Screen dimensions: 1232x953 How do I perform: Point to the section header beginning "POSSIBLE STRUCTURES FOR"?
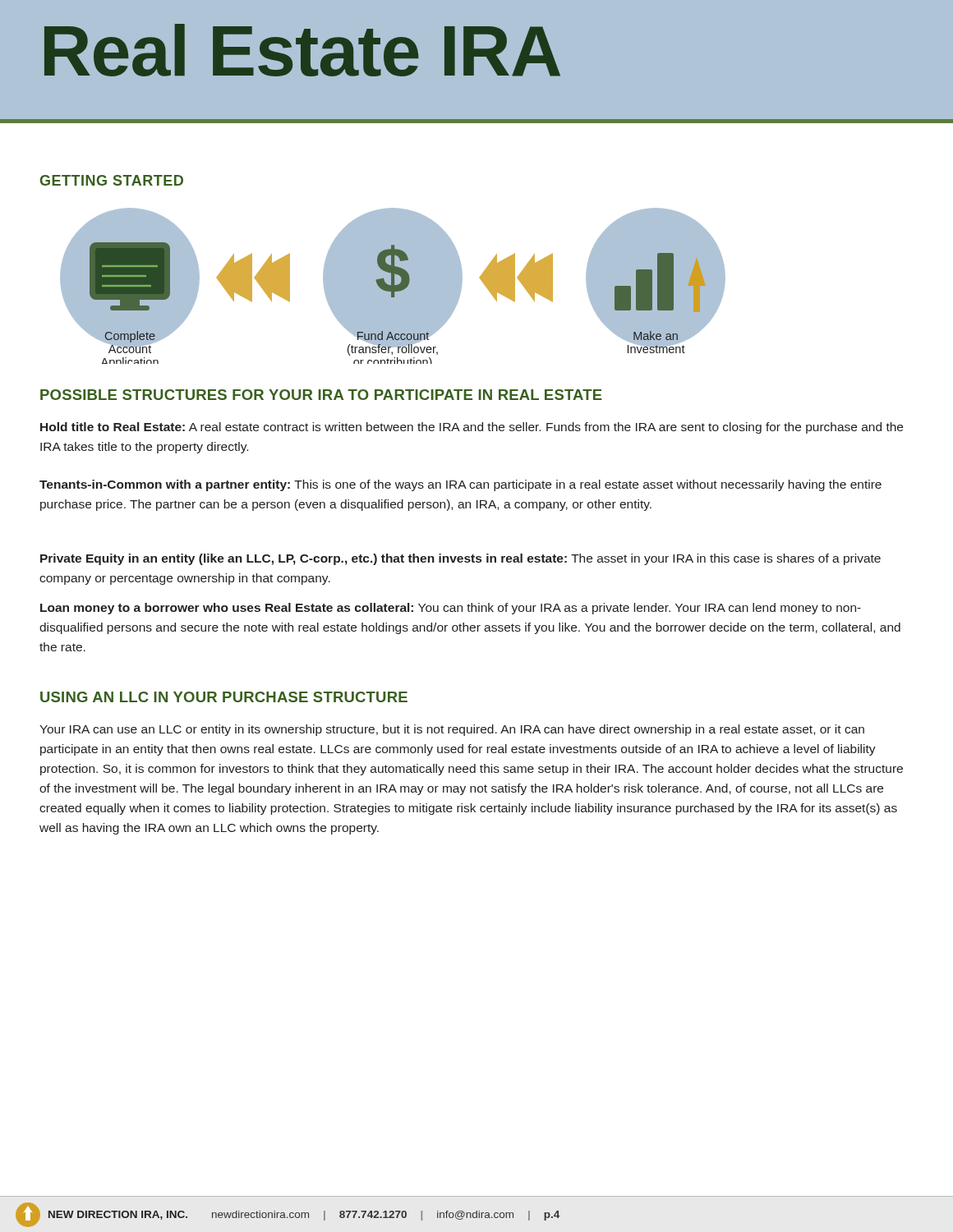pyautogui.click(x=321, y=395)
